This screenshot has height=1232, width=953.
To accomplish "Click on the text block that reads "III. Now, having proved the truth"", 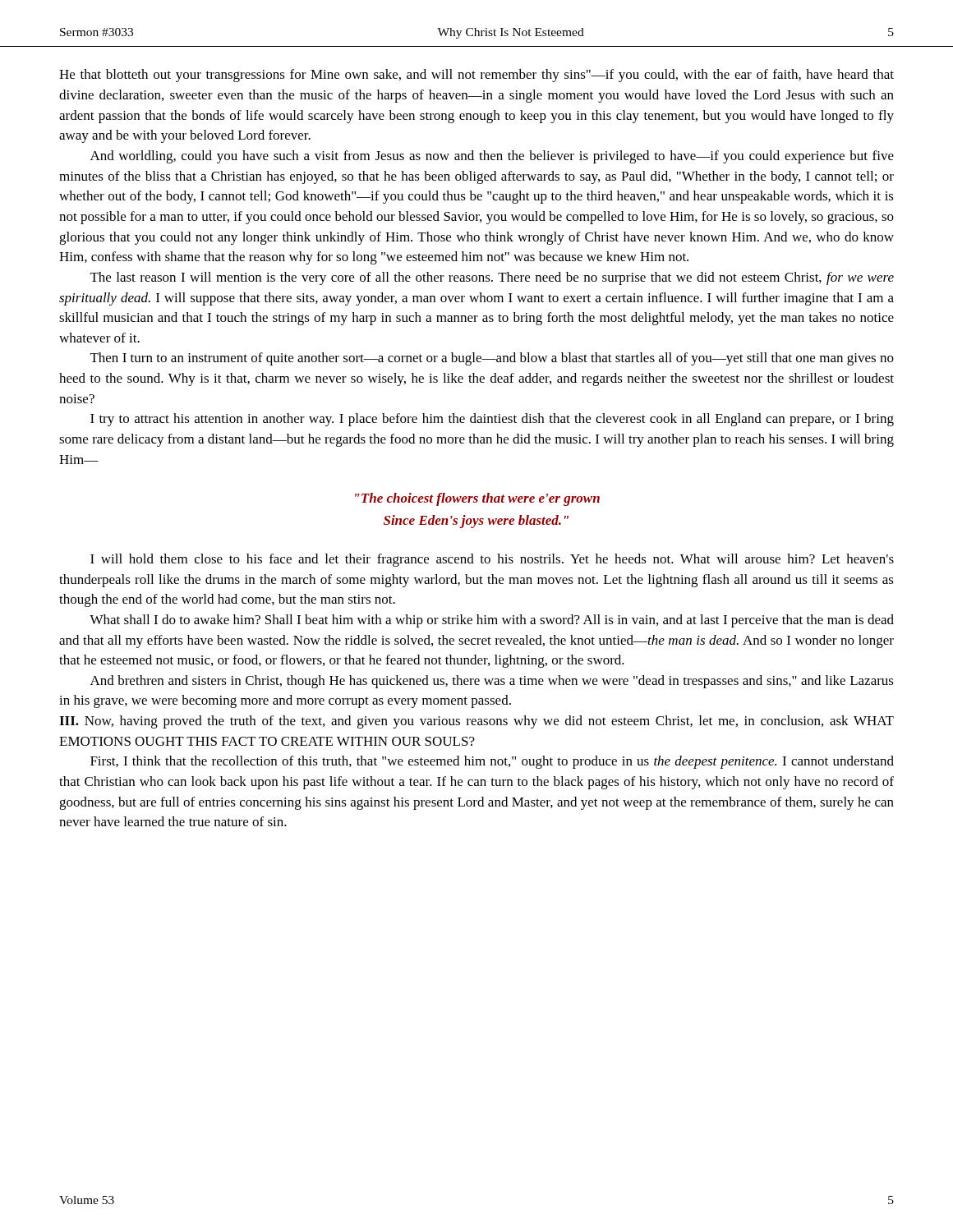I will pos(476,732).
